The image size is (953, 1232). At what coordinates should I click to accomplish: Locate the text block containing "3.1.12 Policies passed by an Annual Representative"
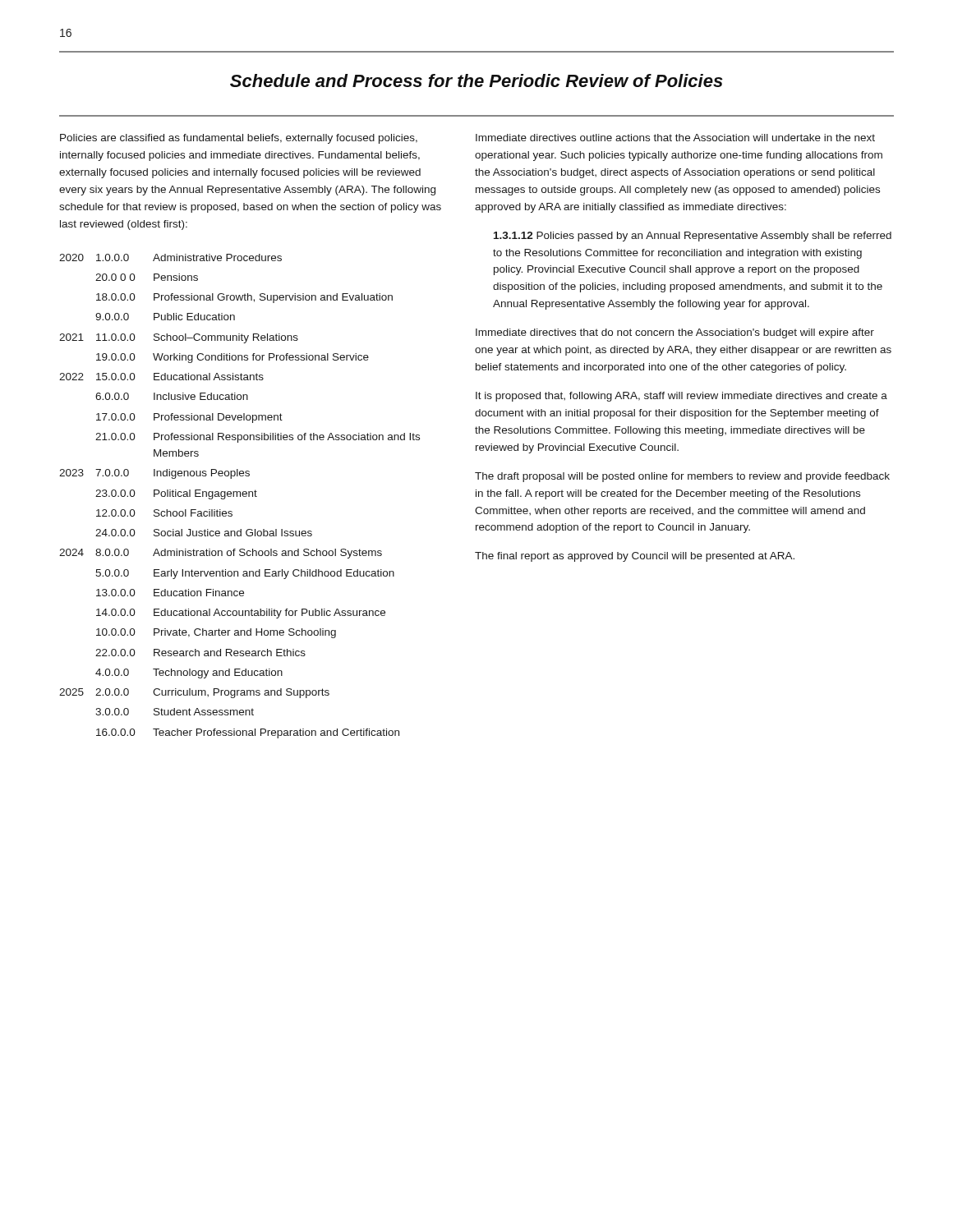692,269
